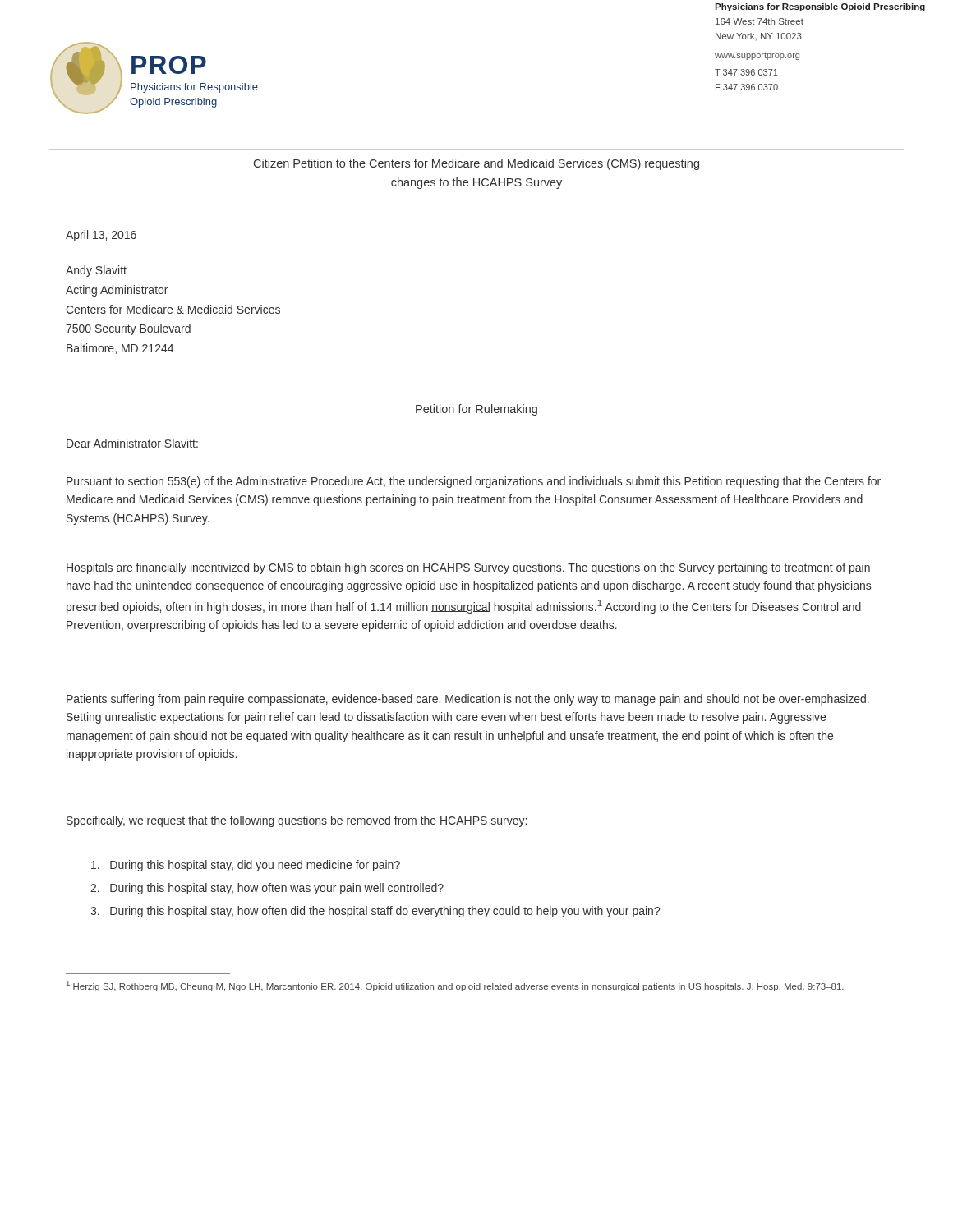953x1232 pixels.
Task: Point to the region starting "Dear Administrator Slavitt:"
Action: click(132, 444)
